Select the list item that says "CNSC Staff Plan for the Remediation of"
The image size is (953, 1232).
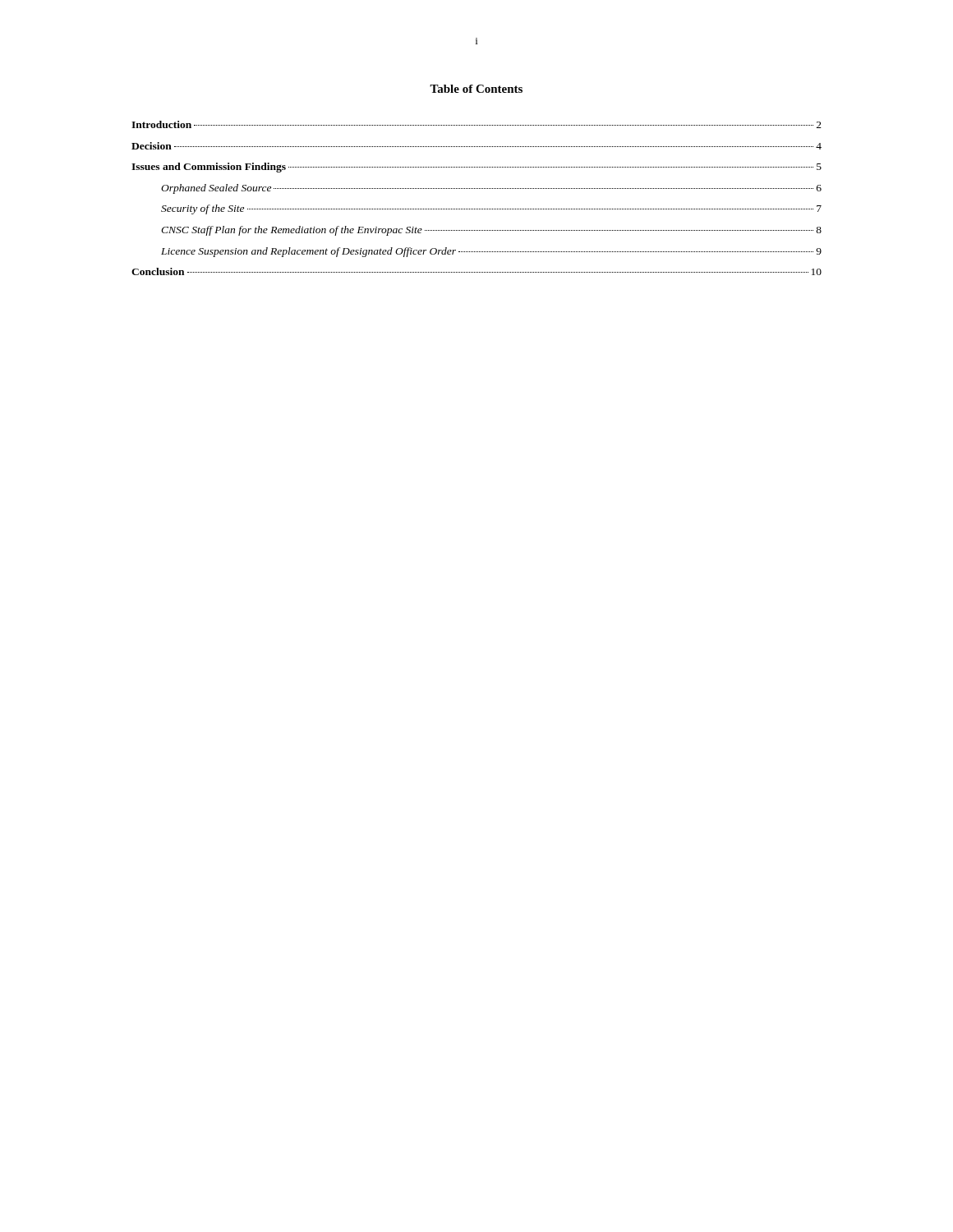coord(491,230)
